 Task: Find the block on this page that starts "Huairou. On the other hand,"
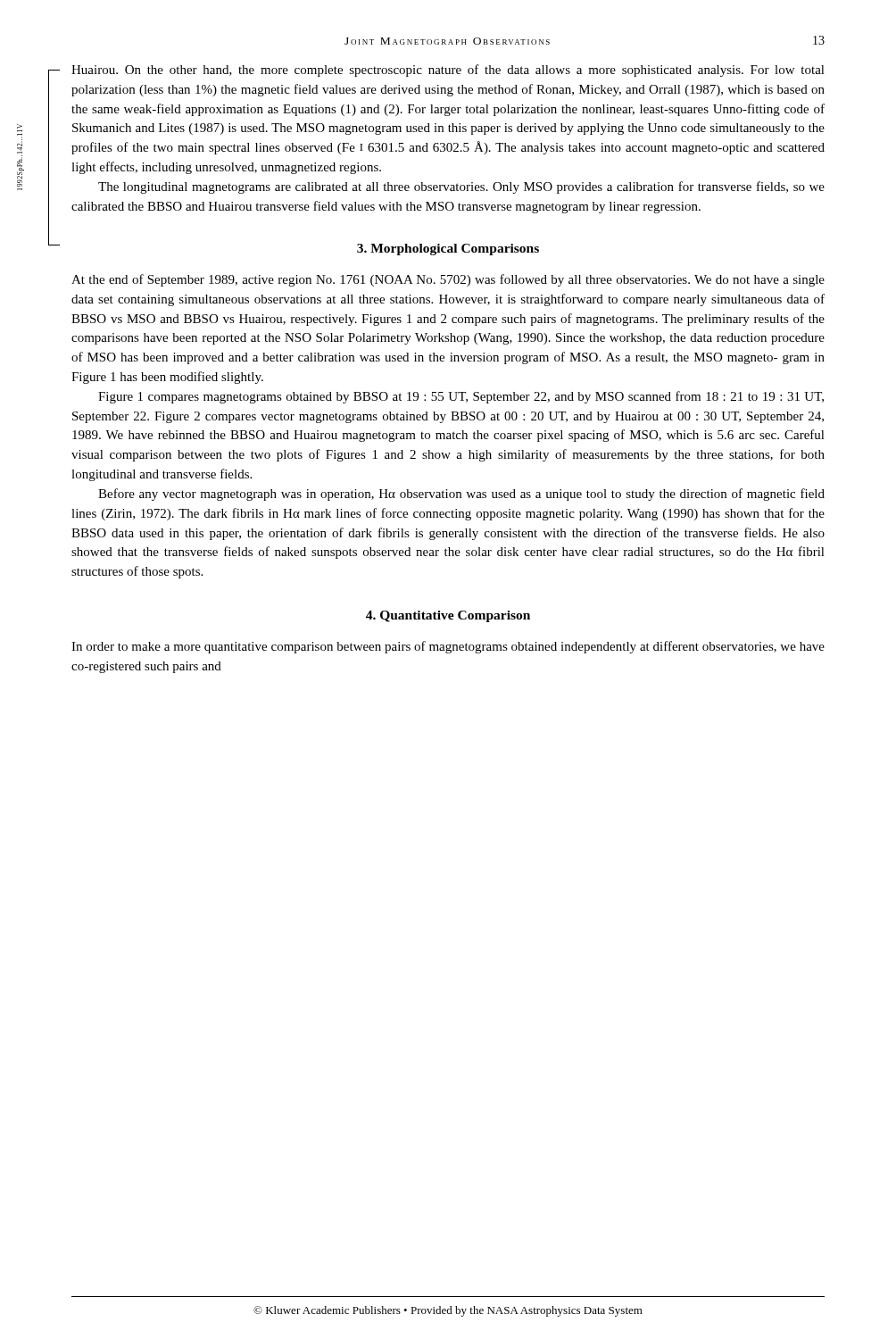tap(448, 139)
